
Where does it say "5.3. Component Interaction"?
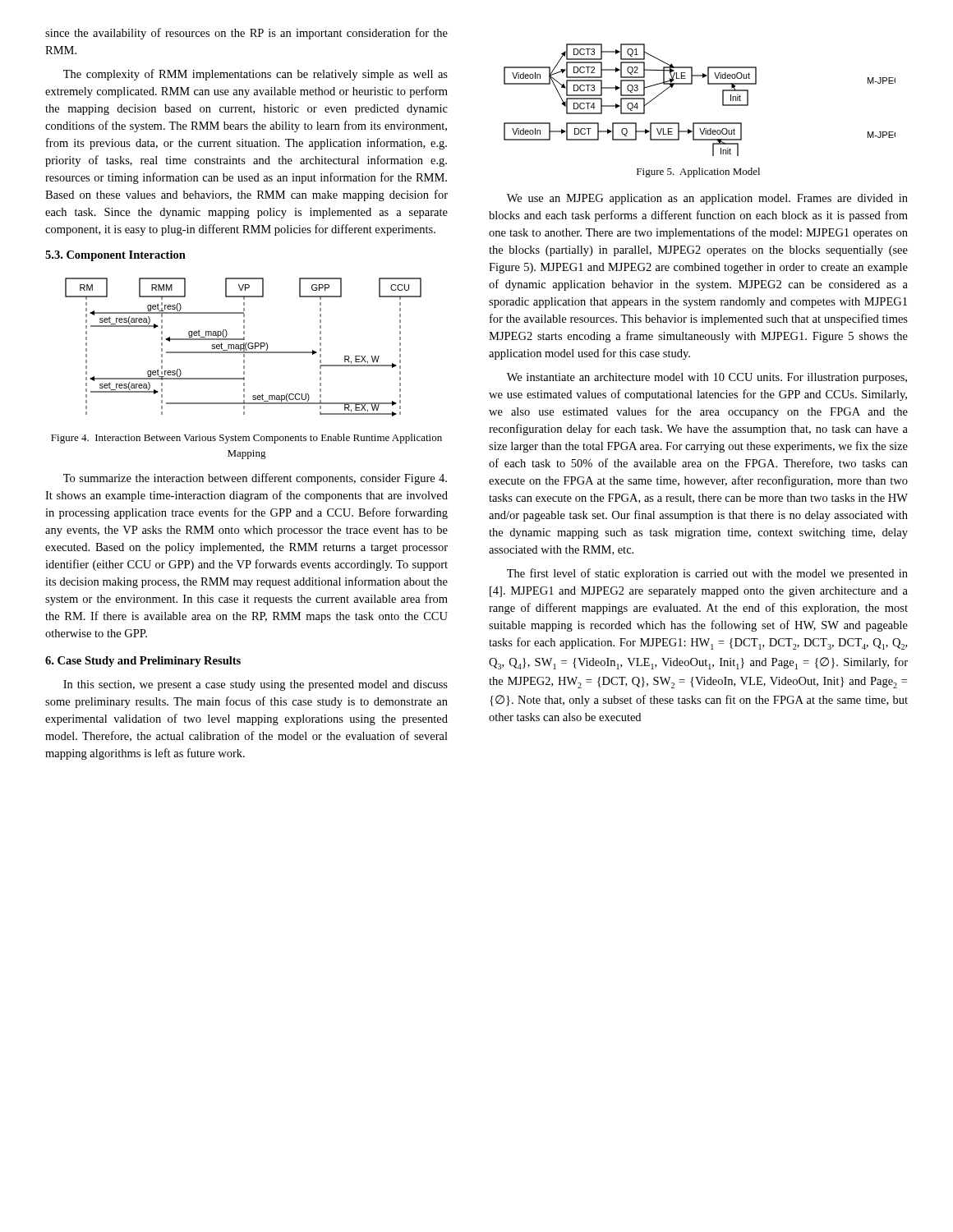tap(115, 255)
